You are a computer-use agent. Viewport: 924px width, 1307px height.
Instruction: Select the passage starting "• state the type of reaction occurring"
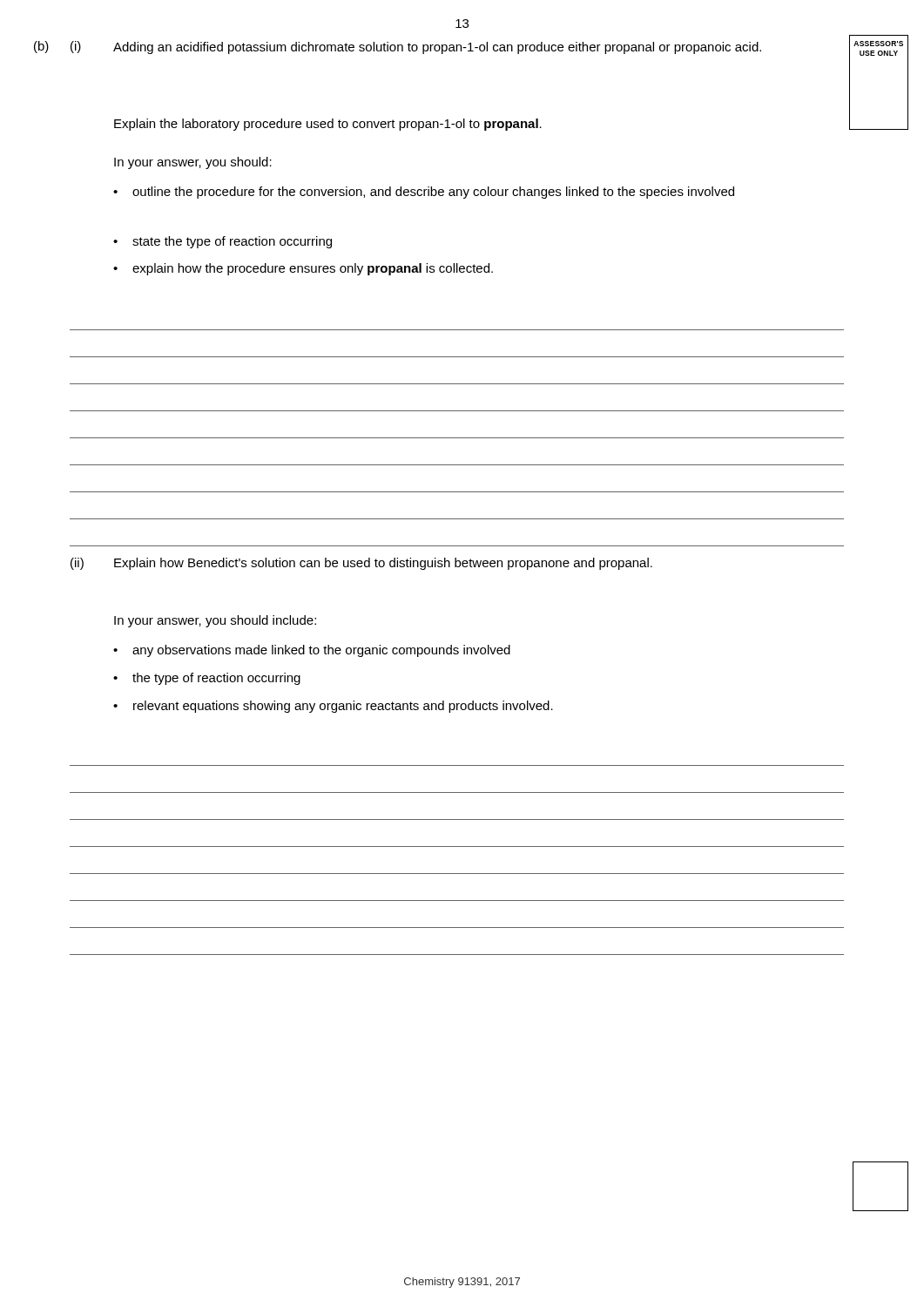223,241
